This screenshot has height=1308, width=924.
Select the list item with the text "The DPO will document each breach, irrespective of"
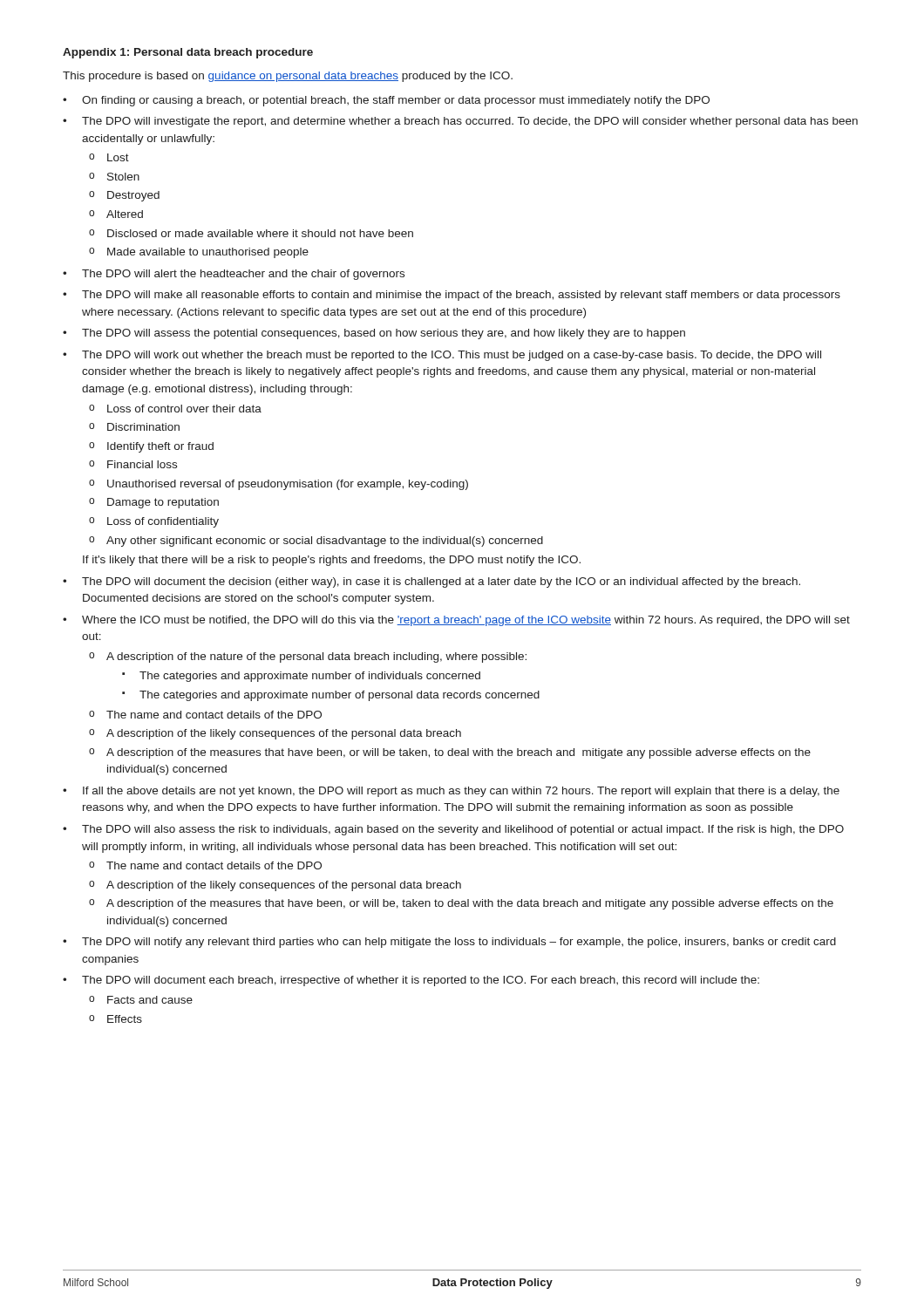[x=421, y=981]
